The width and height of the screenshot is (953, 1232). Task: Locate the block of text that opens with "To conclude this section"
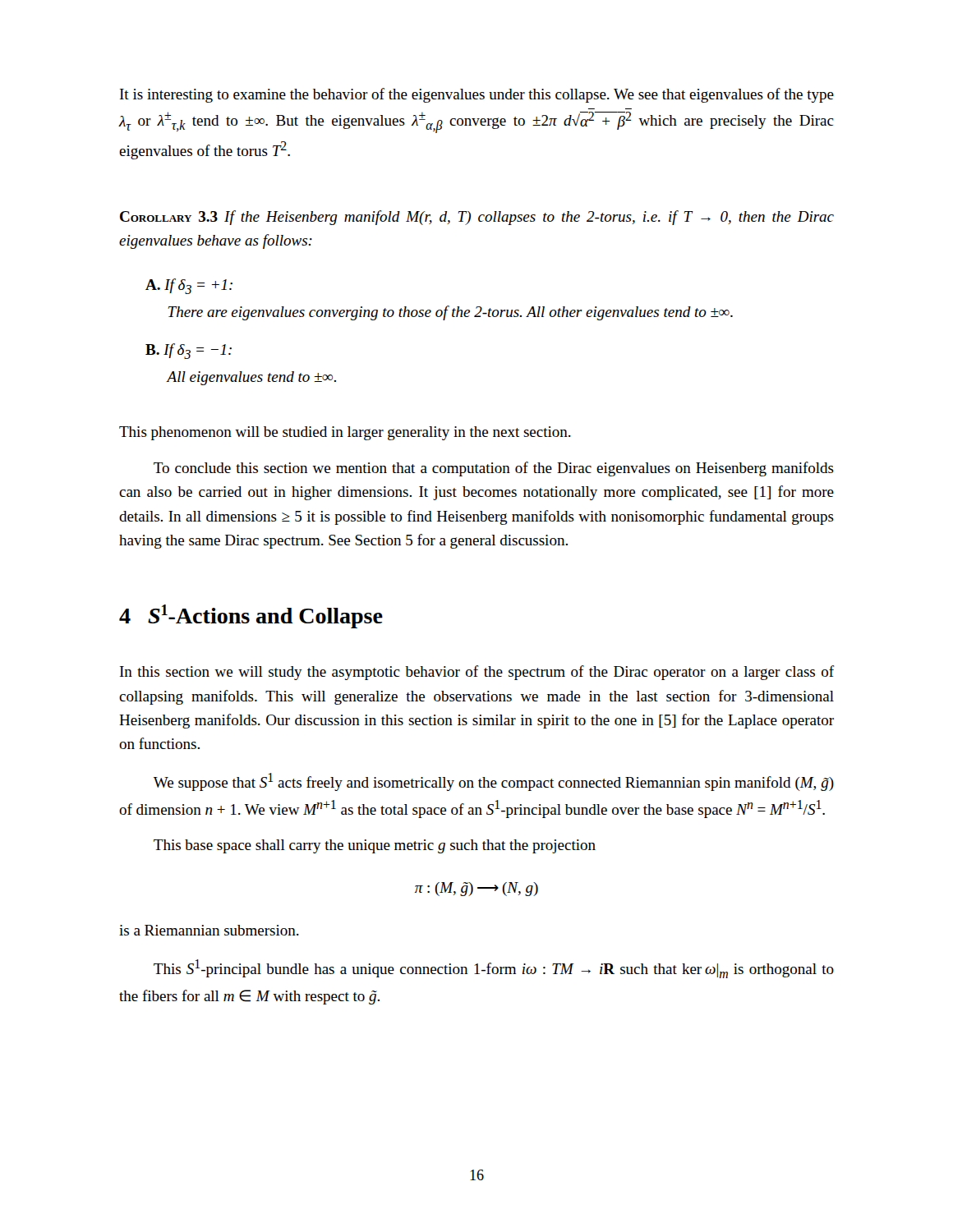pos(476,504)
